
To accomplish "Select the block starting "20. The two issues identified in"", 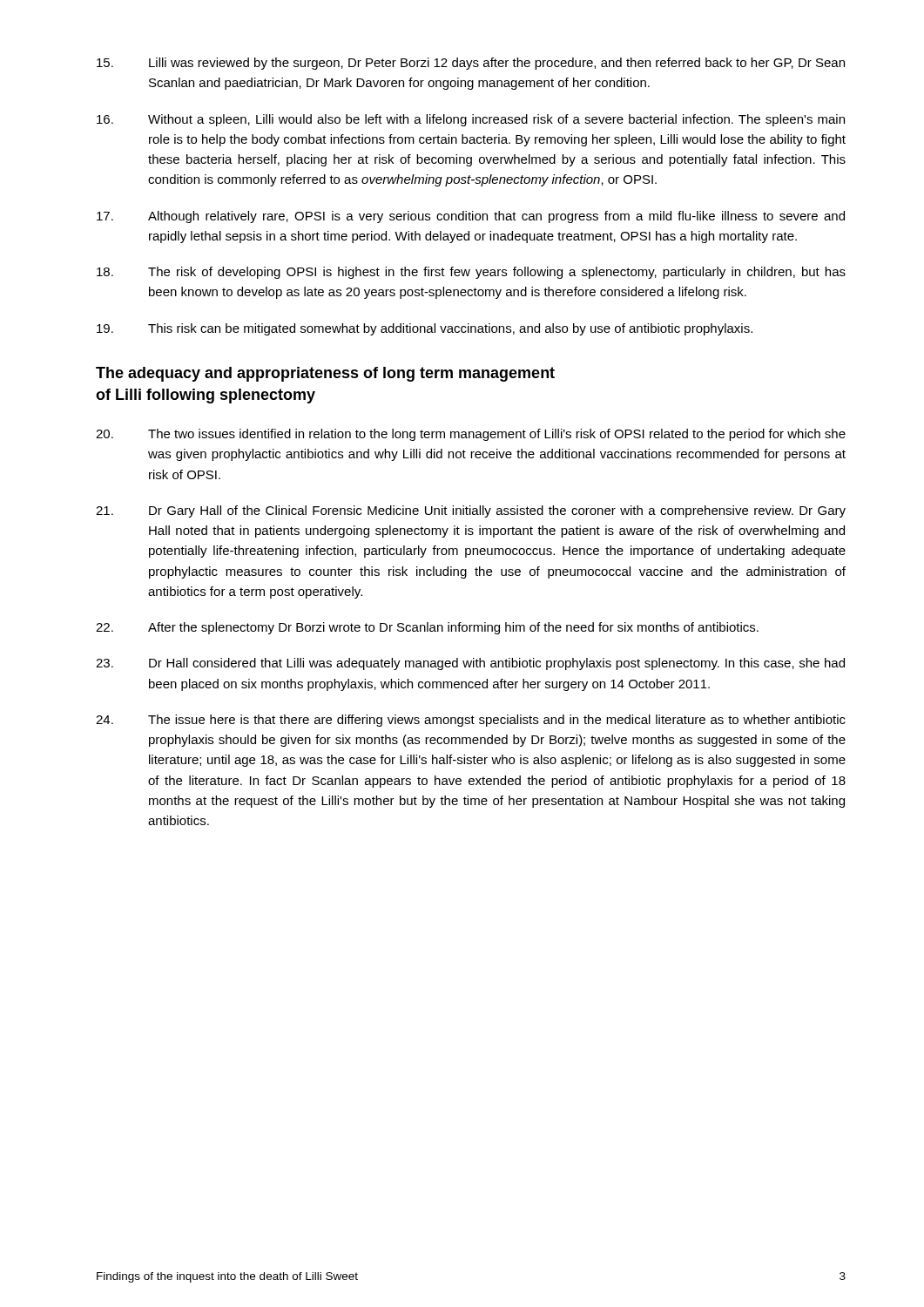I will click(x=471, y=454).
